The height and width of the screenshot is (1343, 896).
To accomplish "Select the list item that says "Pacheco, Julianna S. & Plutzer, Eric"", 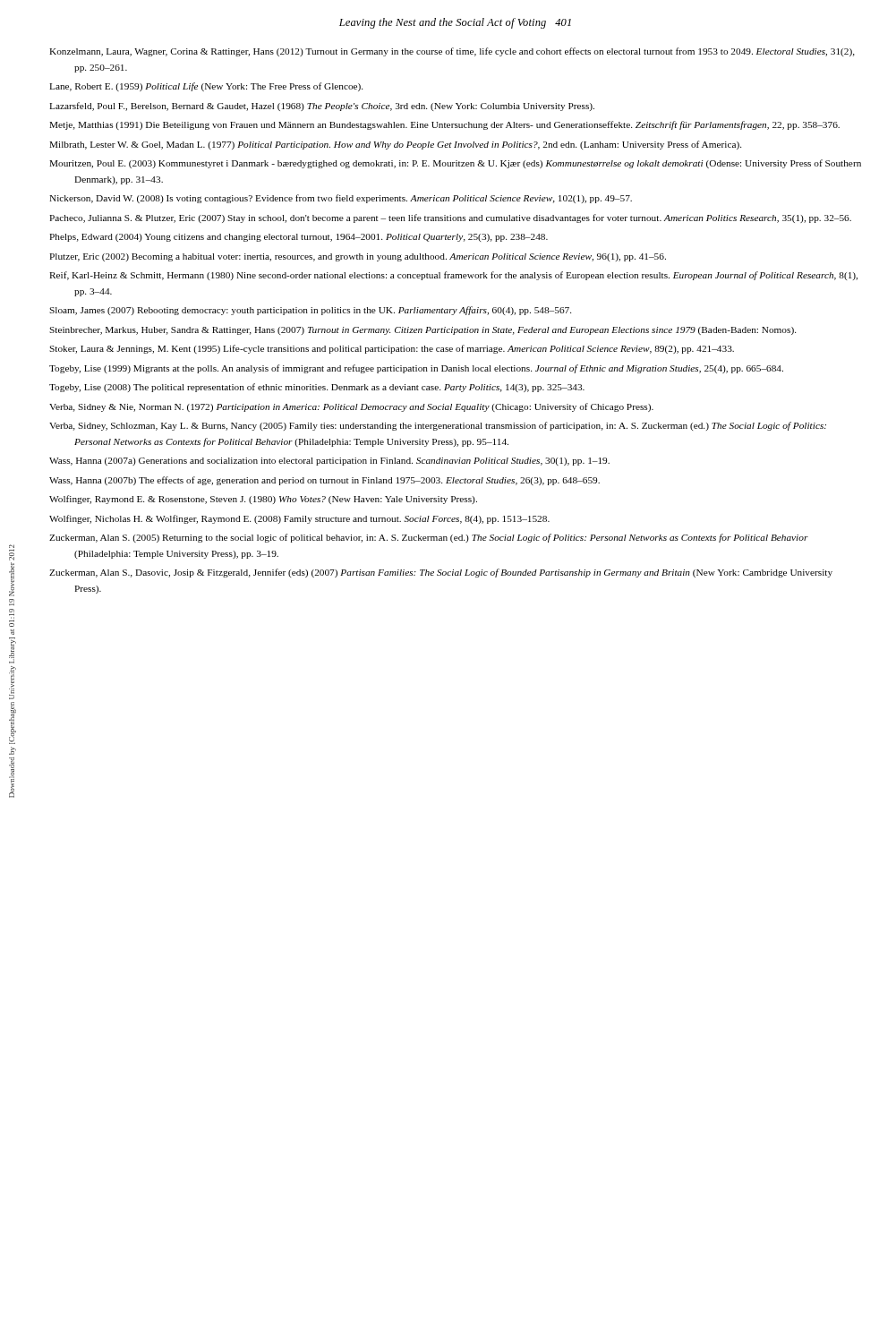I will pyautogui.click(x=450, y=217).
